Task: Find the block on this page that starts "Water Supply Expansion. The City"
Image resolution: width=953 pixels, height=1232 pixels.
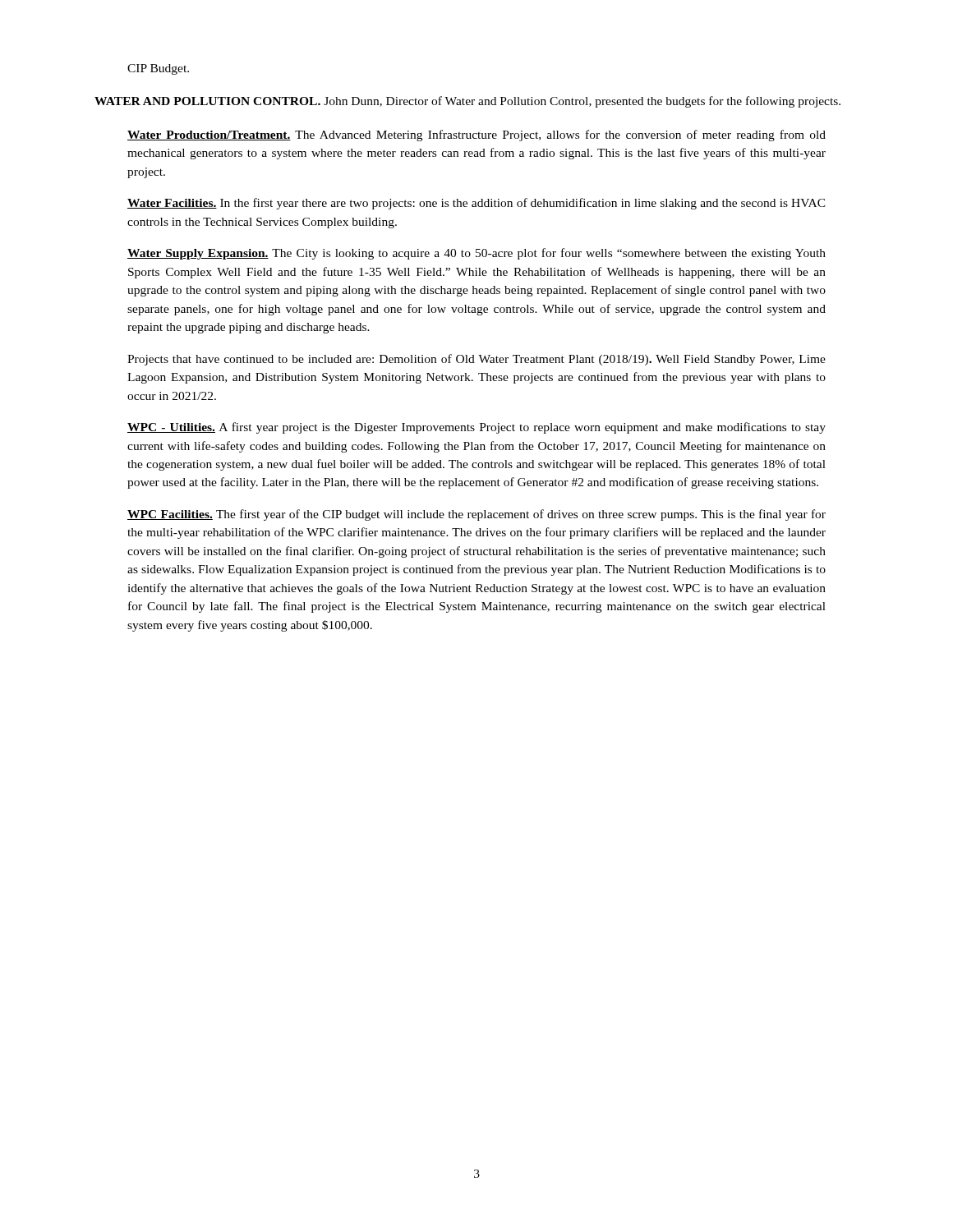Action: (476, 290)
